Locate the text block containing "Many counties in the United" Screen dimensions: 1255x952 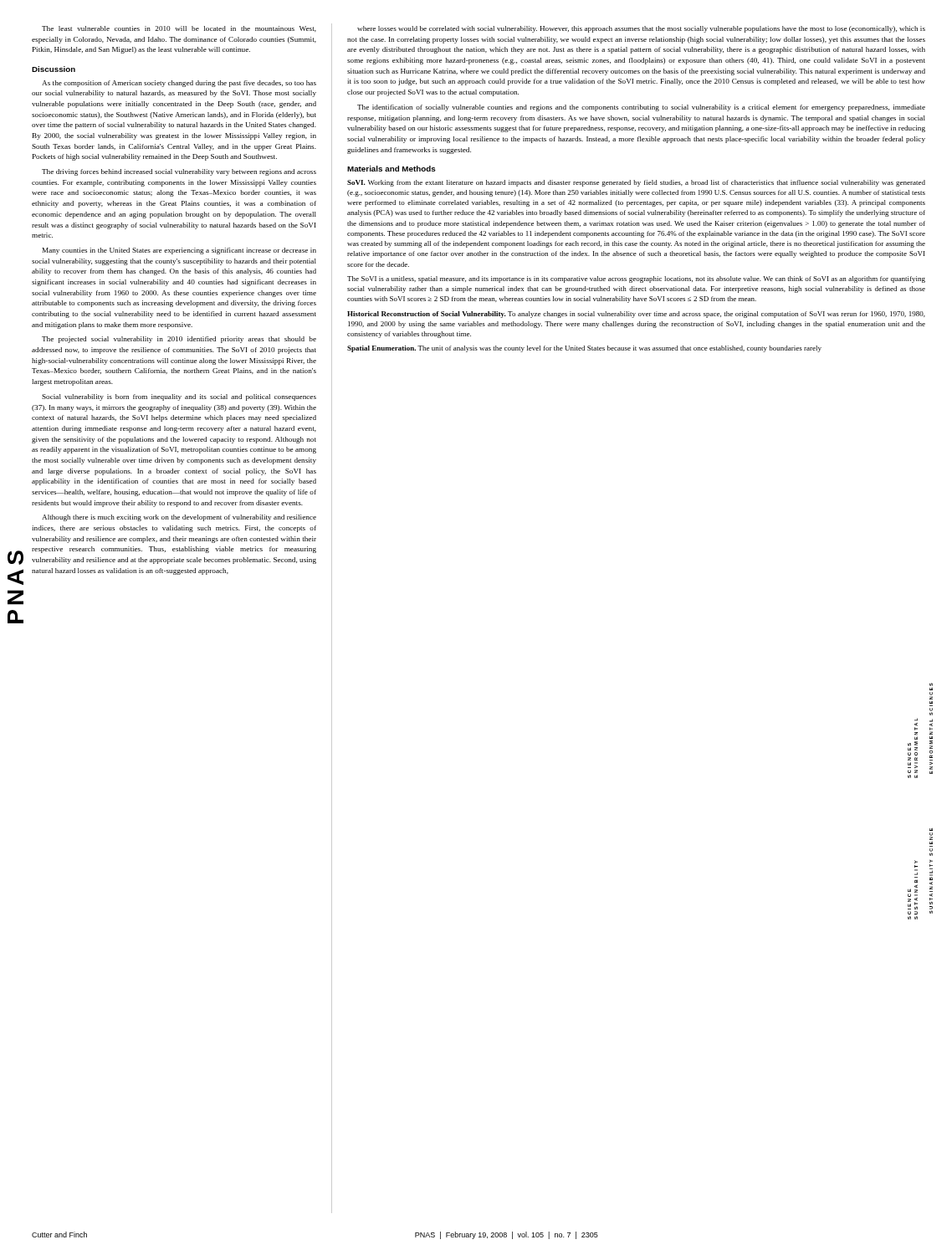(x=174, y=287)
